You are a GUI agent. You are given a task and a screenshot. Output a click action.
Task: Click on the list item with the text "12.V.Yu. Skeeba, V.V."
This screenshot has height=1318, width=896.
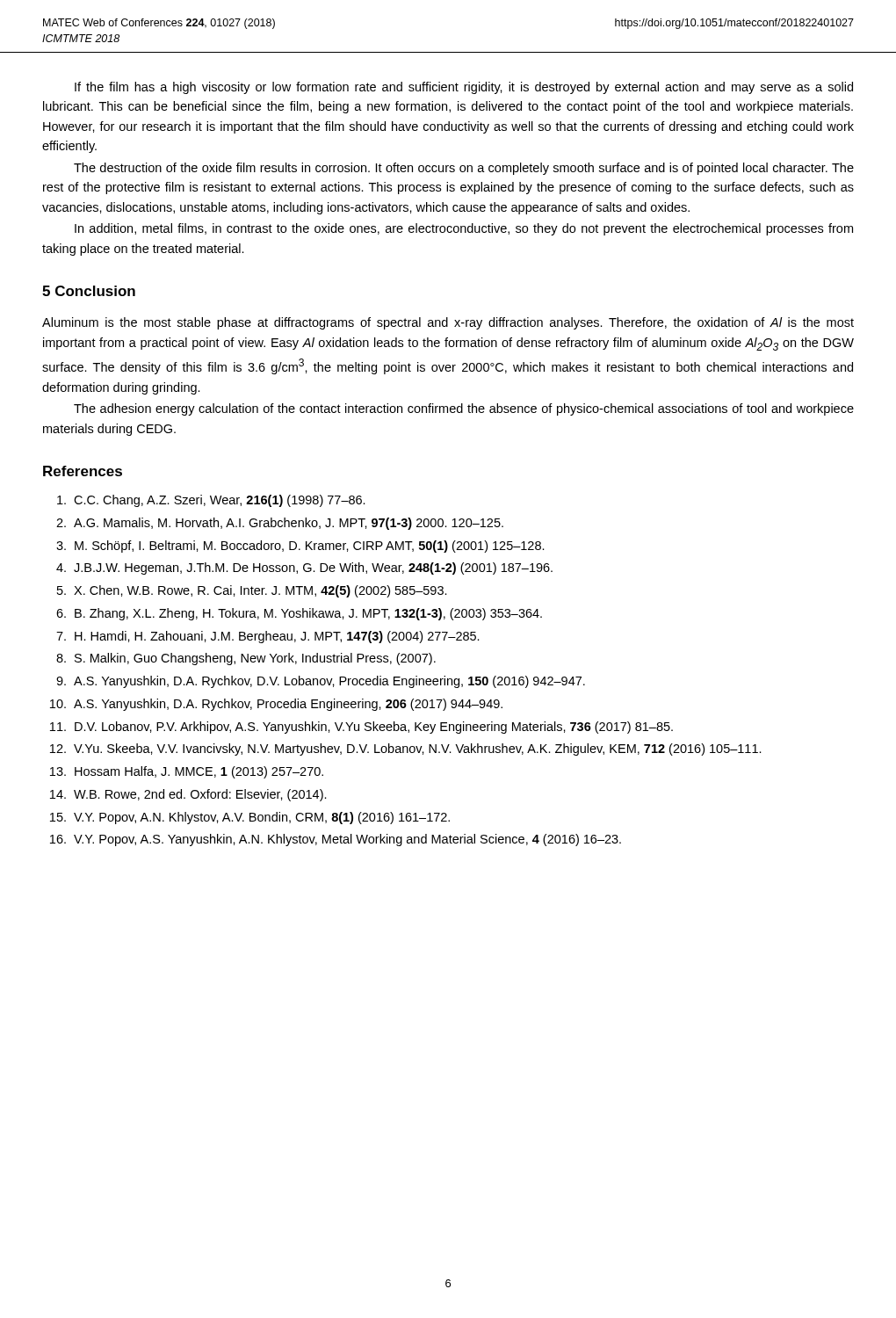[x=448, y=750]
